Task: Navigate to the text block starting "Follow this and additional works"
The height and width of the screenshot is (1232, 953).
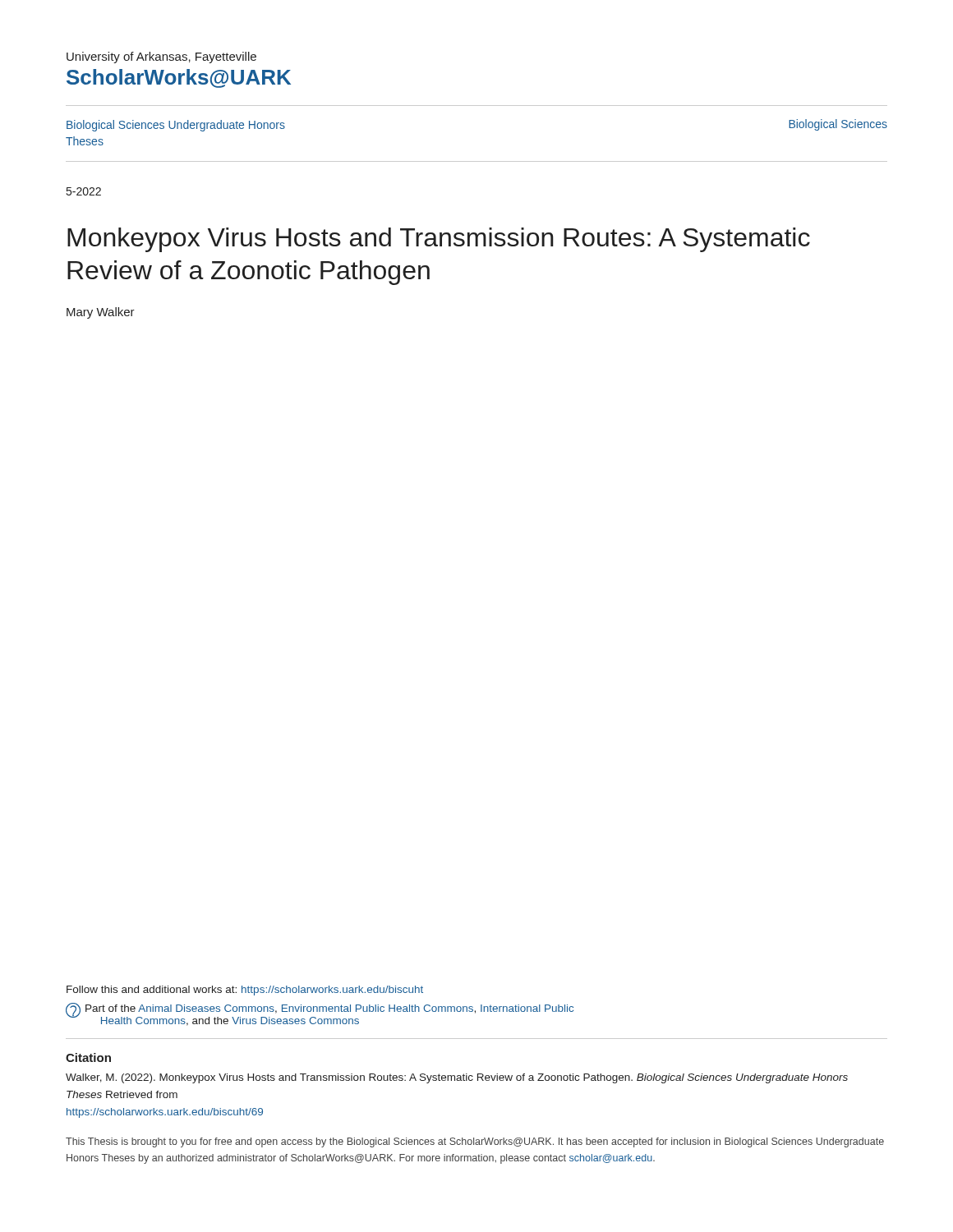Action: click(x=245, y=990)
